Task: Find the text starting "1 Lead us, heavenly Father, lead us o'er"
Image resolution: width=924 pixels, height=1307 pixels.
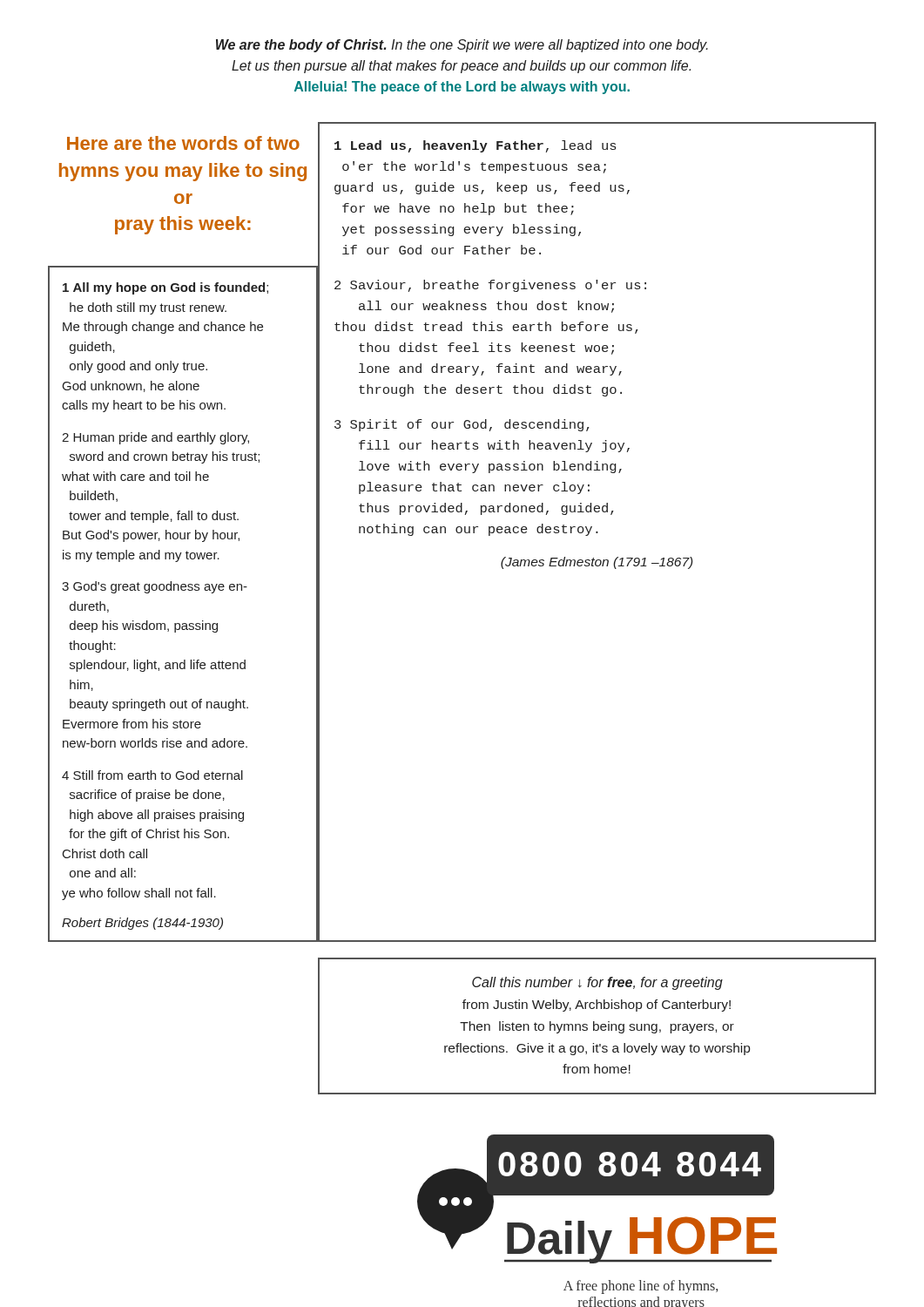Action: coord(483,199)
